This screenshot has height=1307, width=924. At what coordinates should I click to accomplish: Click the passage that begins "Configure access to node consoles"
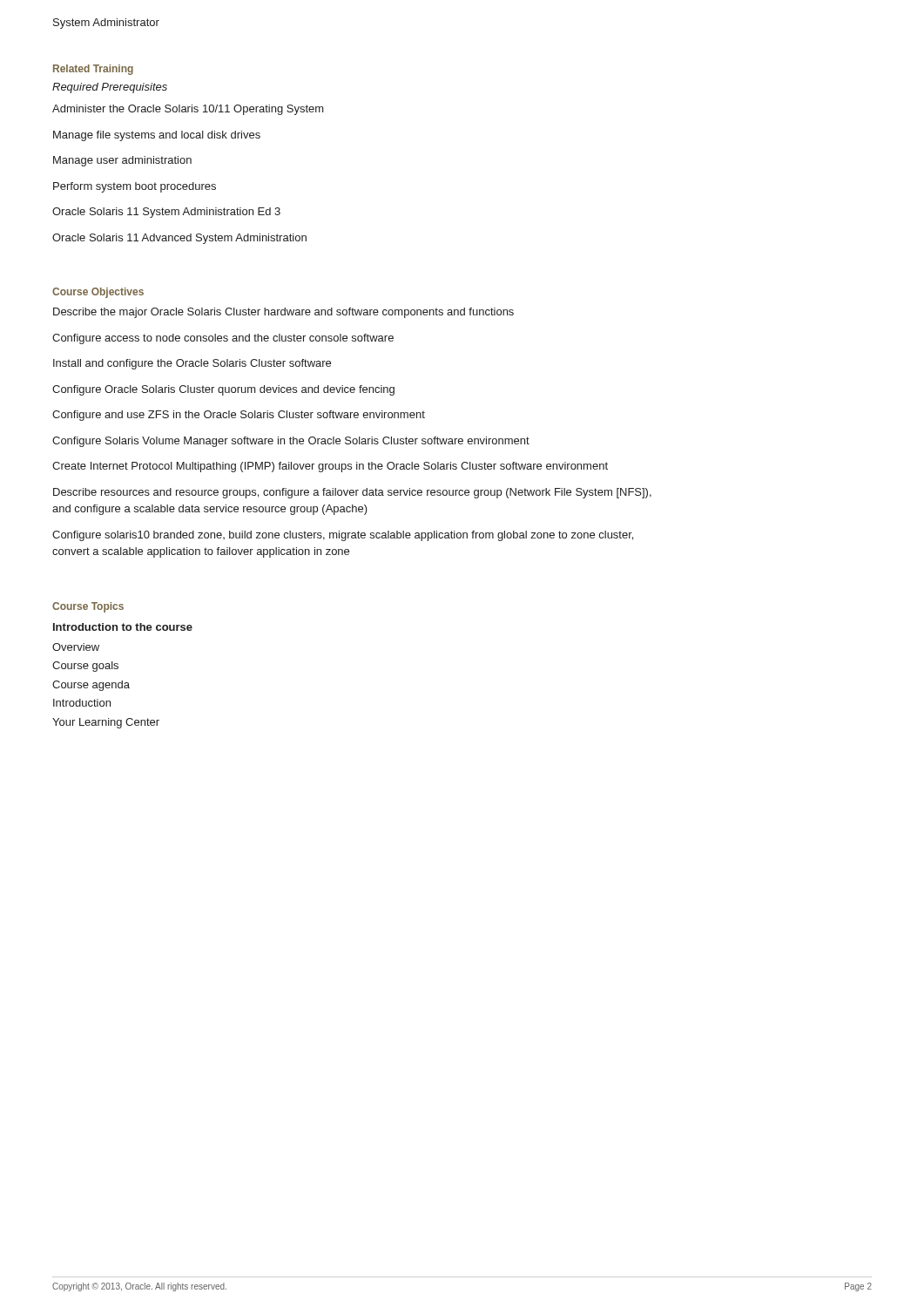(223, 337)
